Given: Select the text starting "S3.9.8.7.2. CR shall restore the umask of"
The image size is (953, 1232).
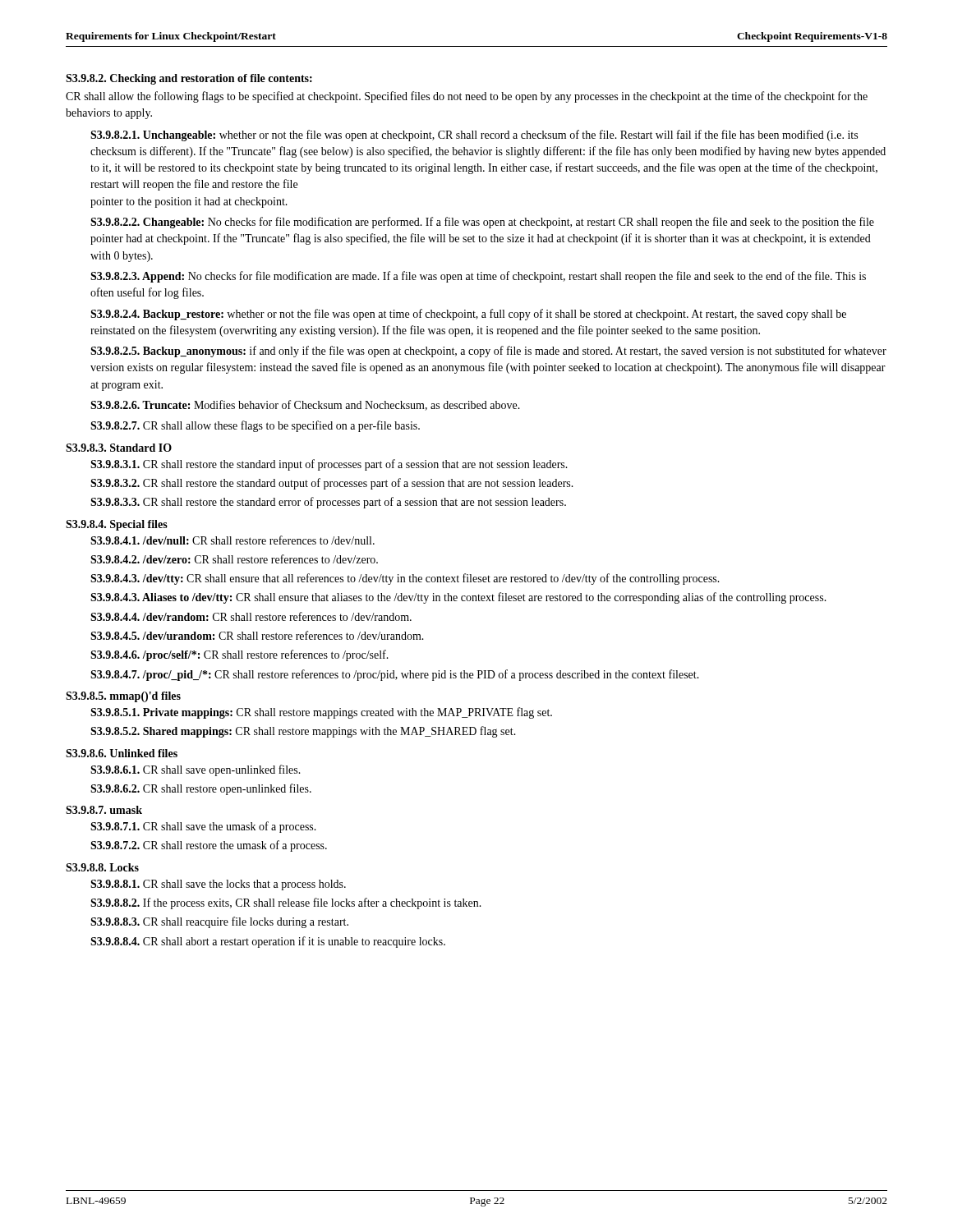Looking at the screenshot, I should [209, 846].
